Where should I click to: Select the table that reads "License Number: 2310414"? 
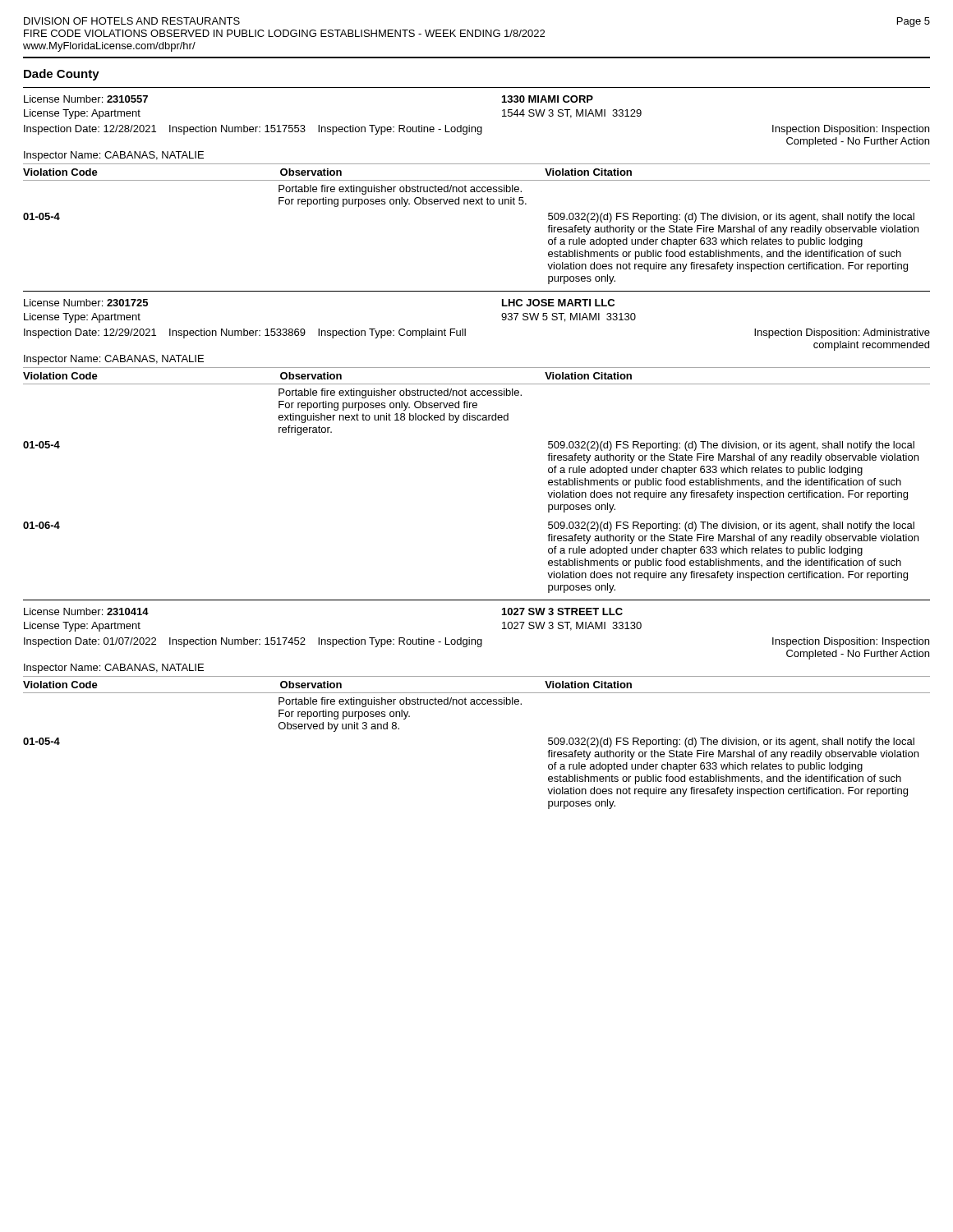[x=476, y=704]
